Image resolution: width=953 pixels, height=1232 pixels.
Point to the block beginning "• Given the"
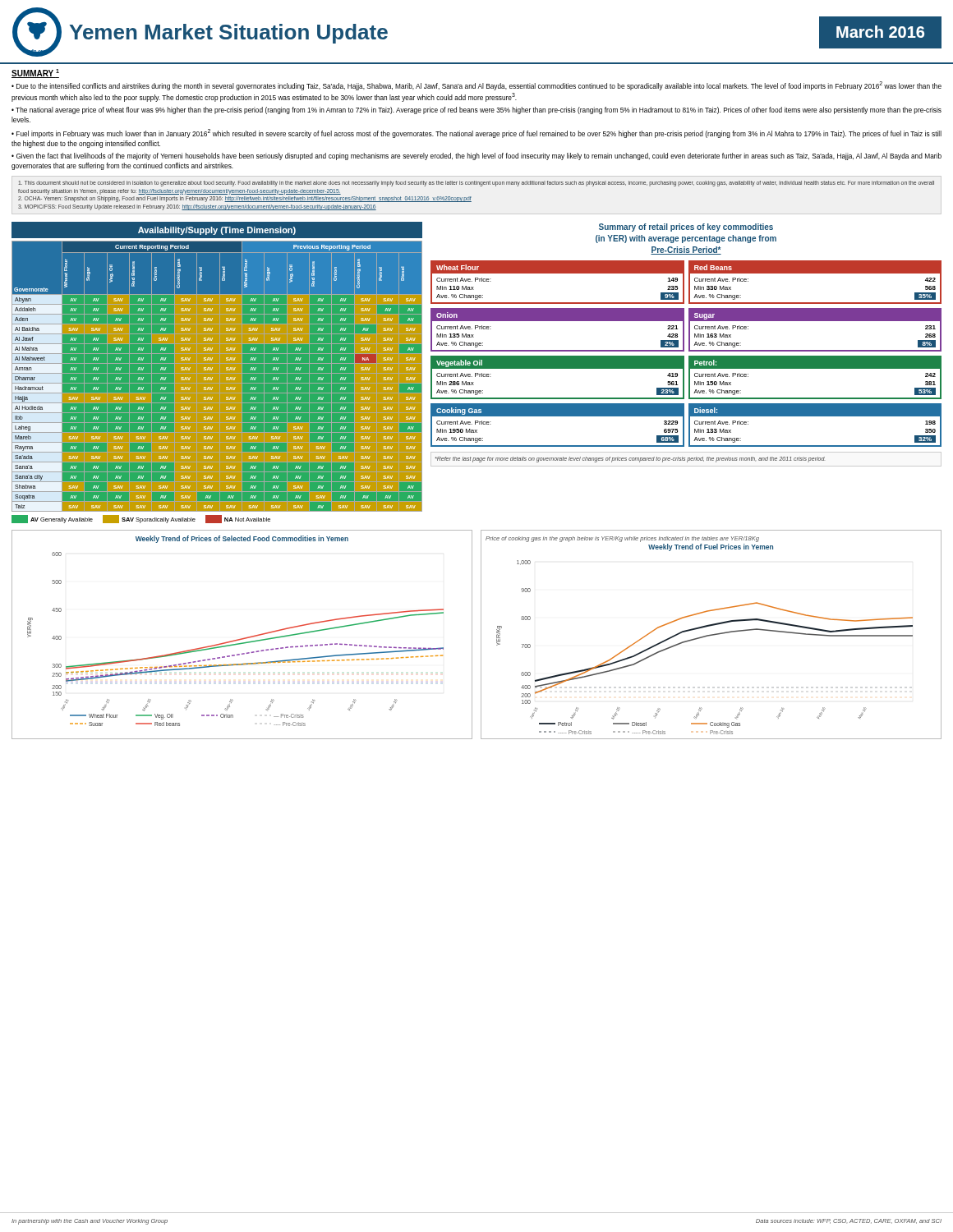[476, 161]
